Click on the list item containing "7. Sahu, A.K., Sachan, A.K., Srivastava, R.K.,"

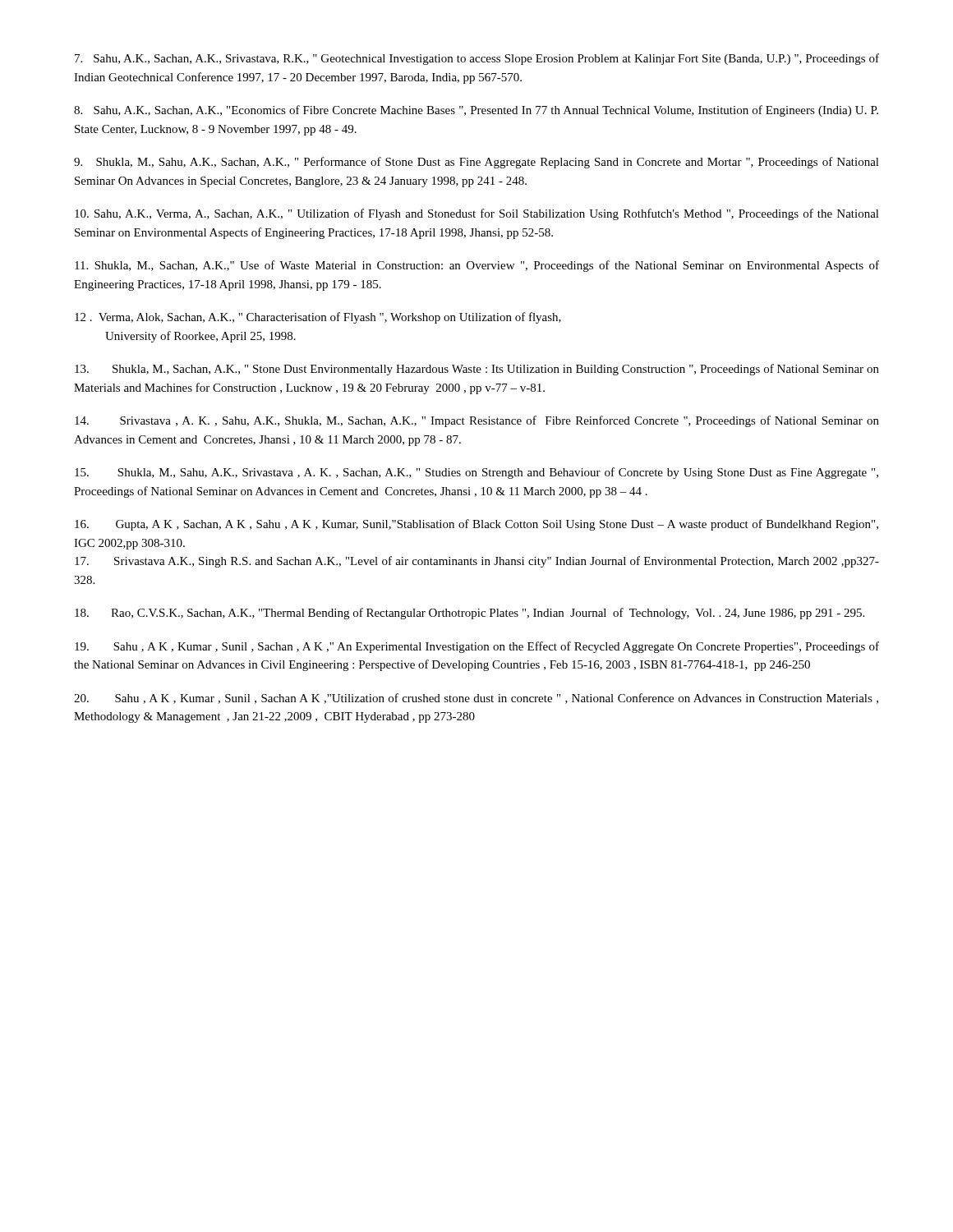click(x=476, y=68)
